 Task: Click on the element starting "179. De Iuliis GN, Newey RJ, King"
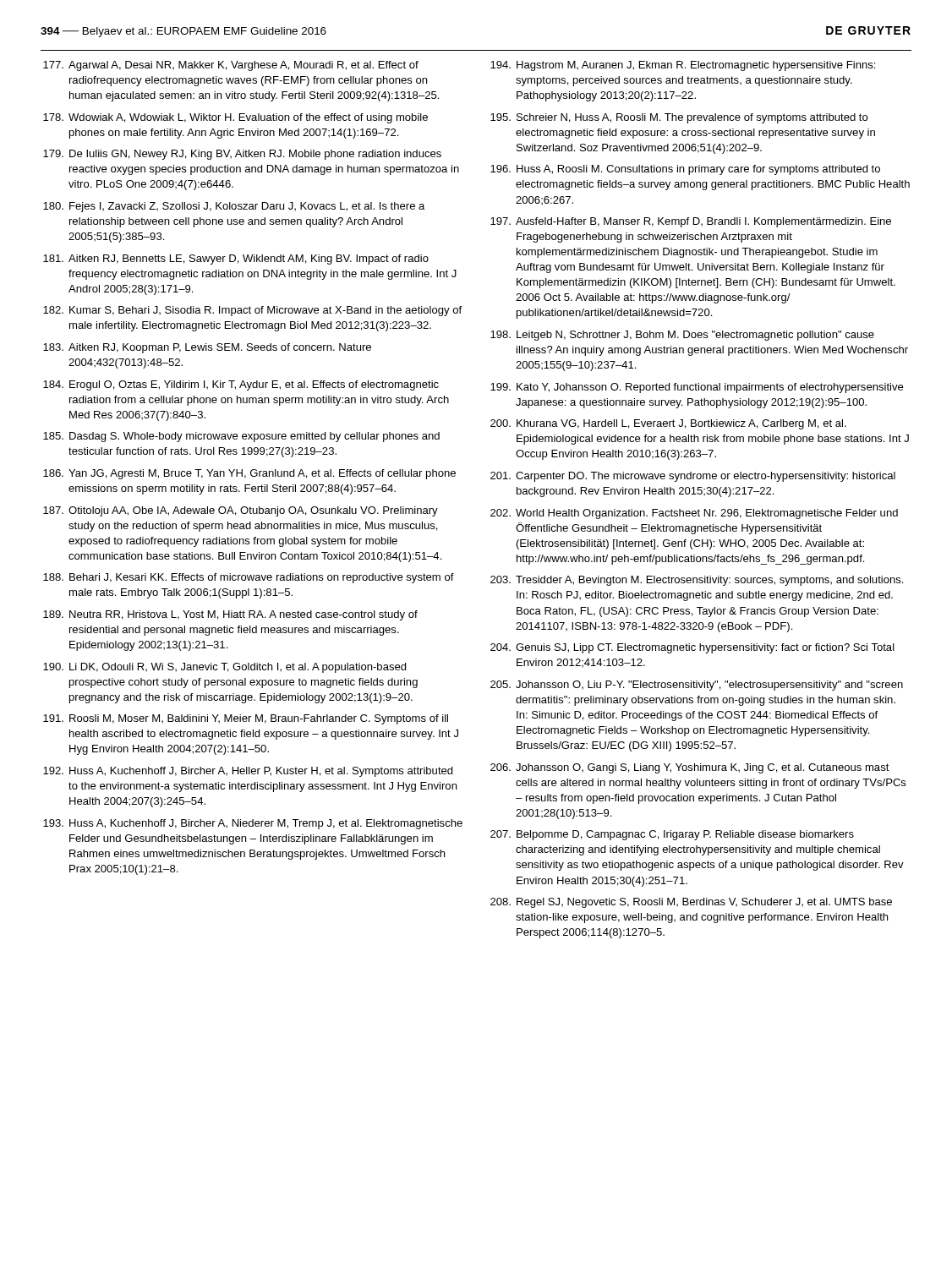point(252,169)
